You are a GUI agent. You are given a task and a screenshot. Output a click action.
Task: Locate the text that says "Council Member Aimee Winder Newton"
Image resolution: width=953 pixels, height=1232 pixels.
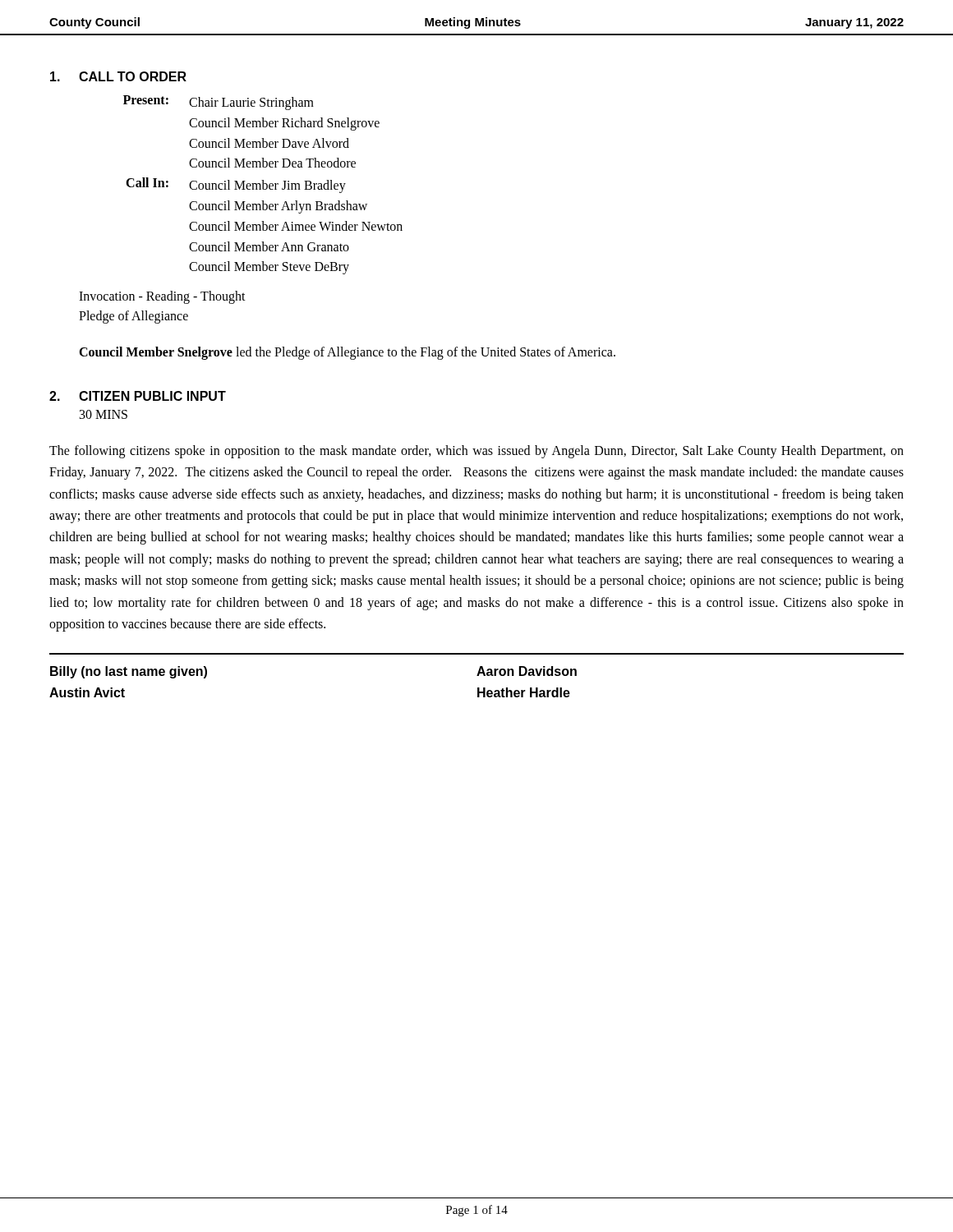pyautogui.click(x=296, y=226)
